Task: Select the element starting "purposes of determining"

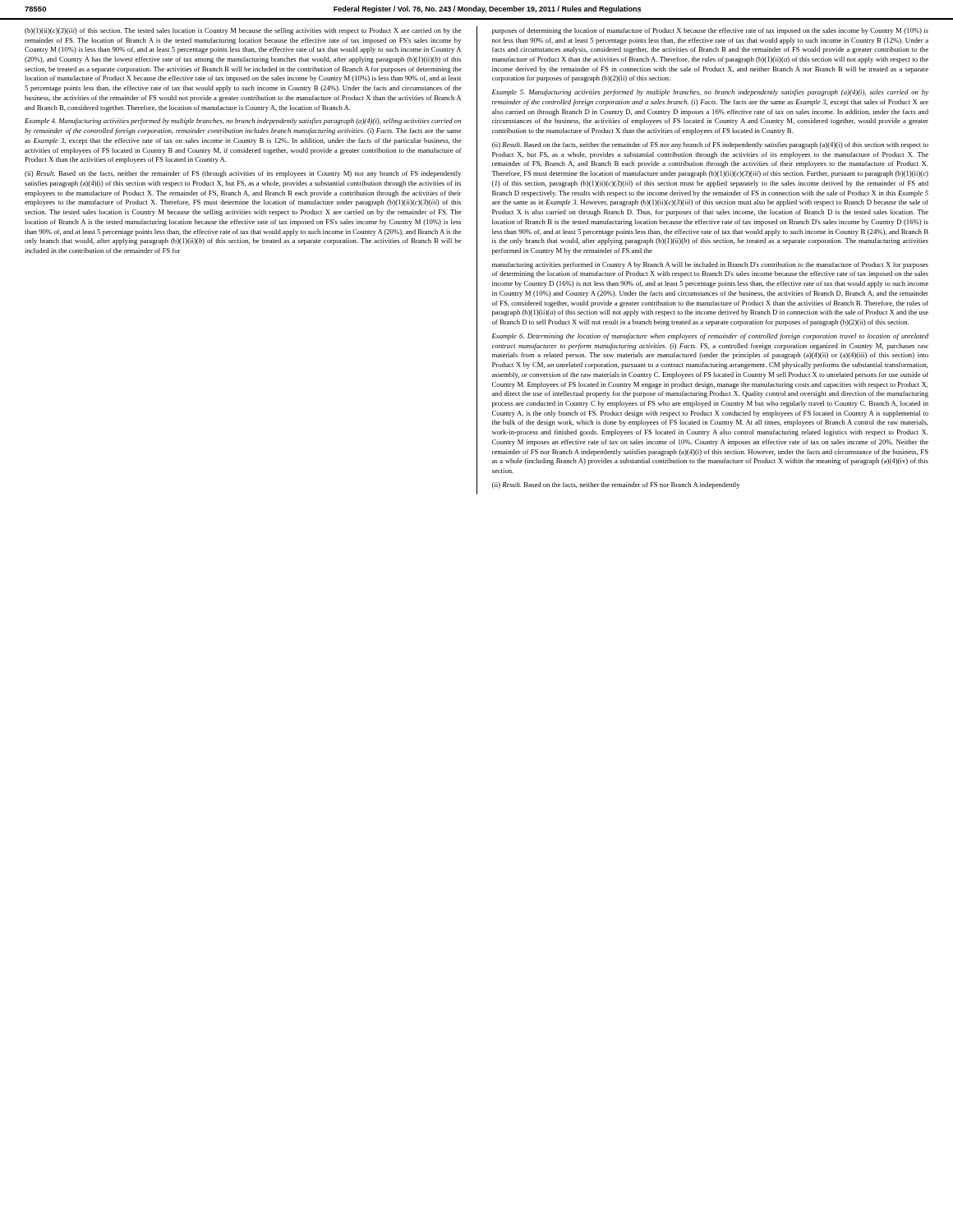Action: [x=710, y=55]
